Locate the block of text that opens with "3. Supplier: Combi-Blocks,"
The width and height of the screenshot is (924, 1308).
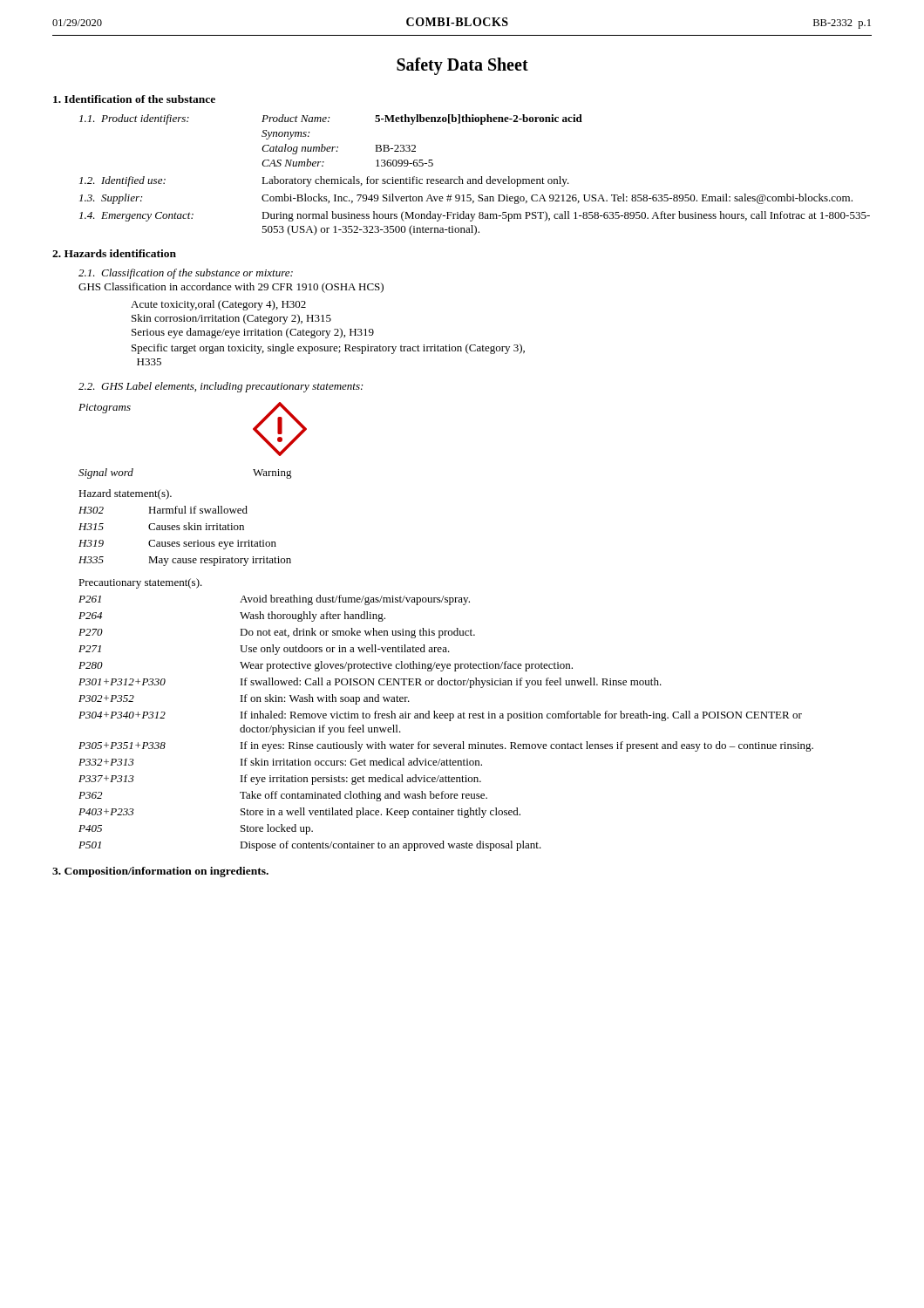[462, 198]
